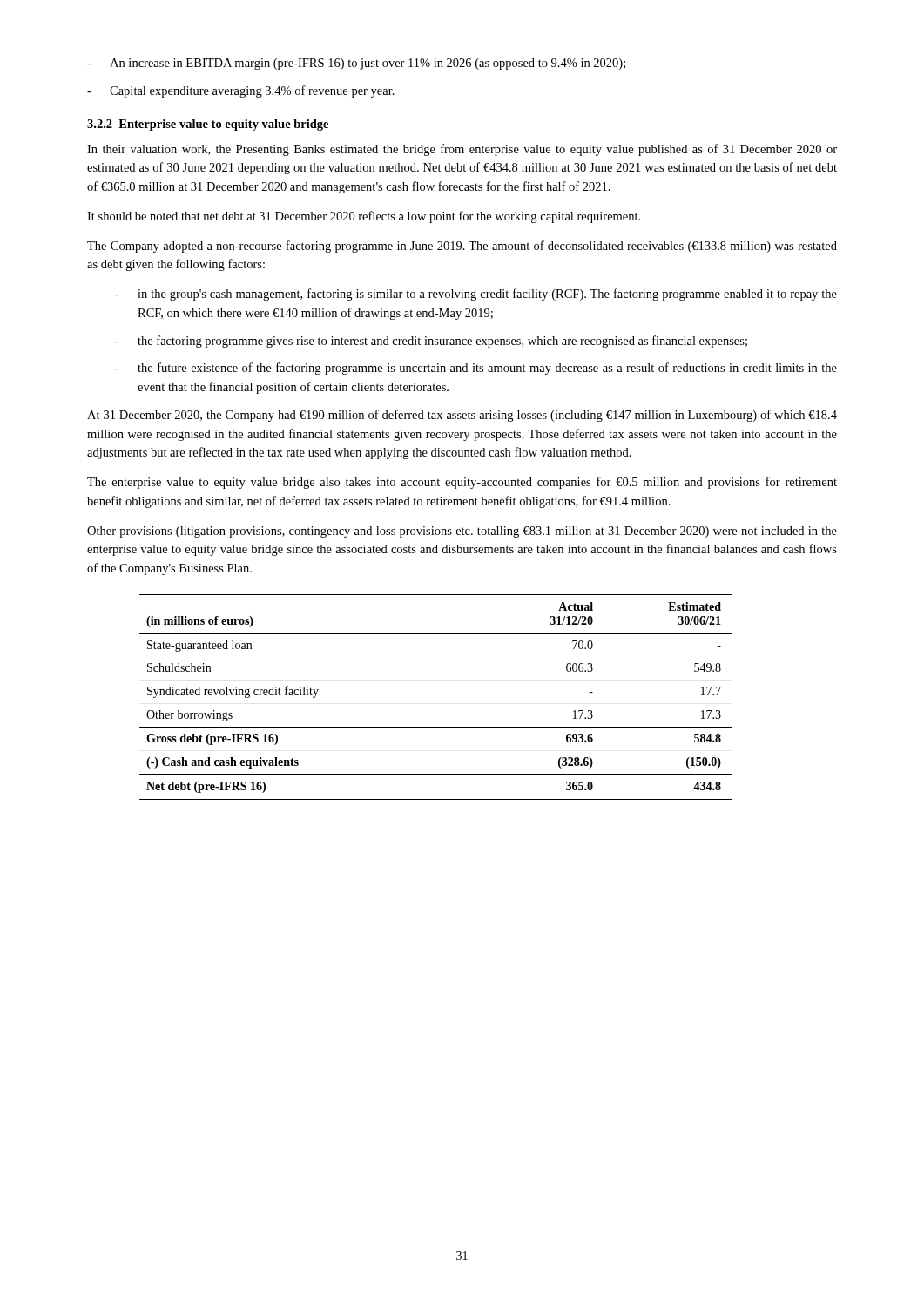Click on the block starting "- in the group's cash"
This screenshot has height=1307, width=924.
click(476, 304)
